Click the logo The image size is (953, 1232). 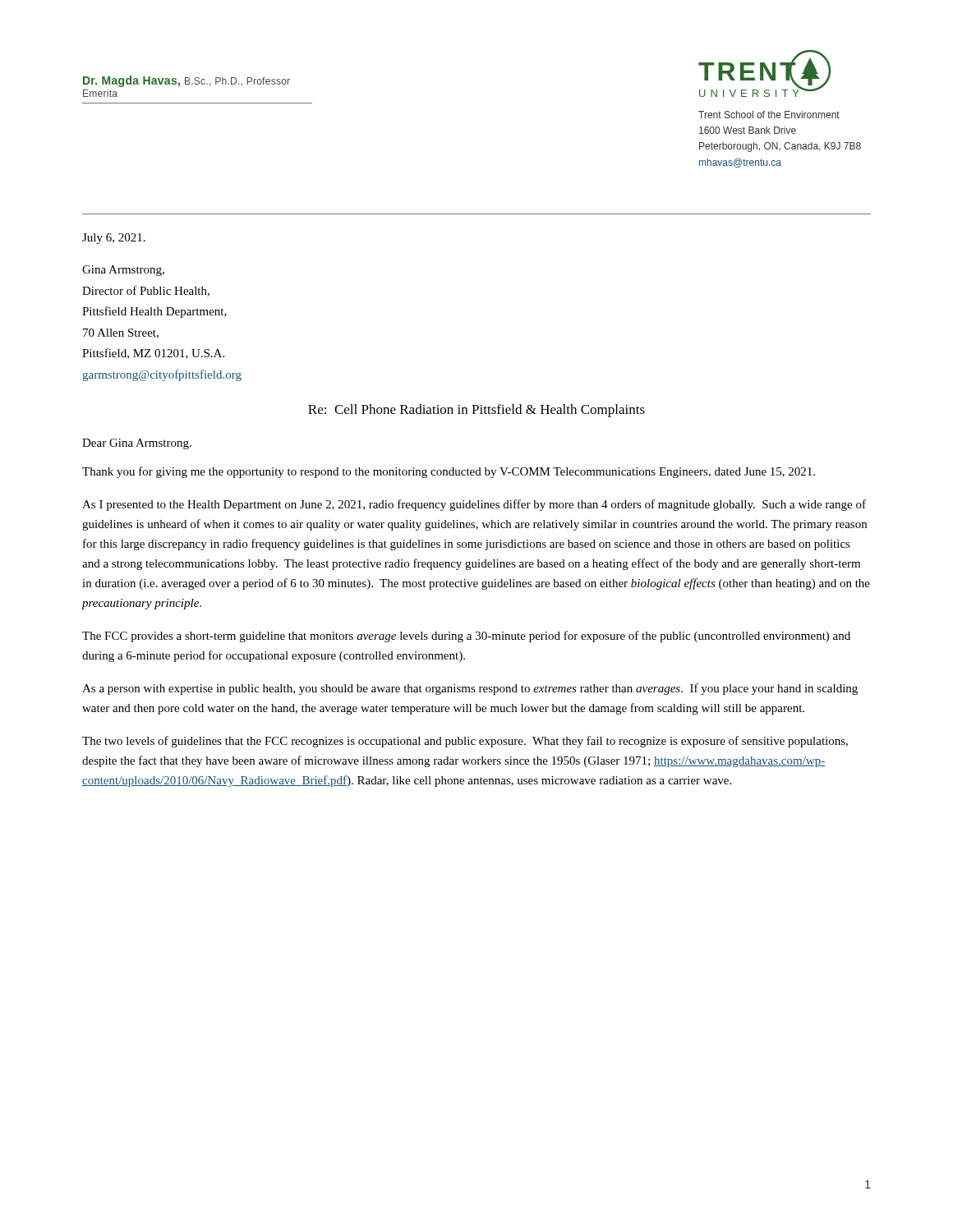point(785,110)
